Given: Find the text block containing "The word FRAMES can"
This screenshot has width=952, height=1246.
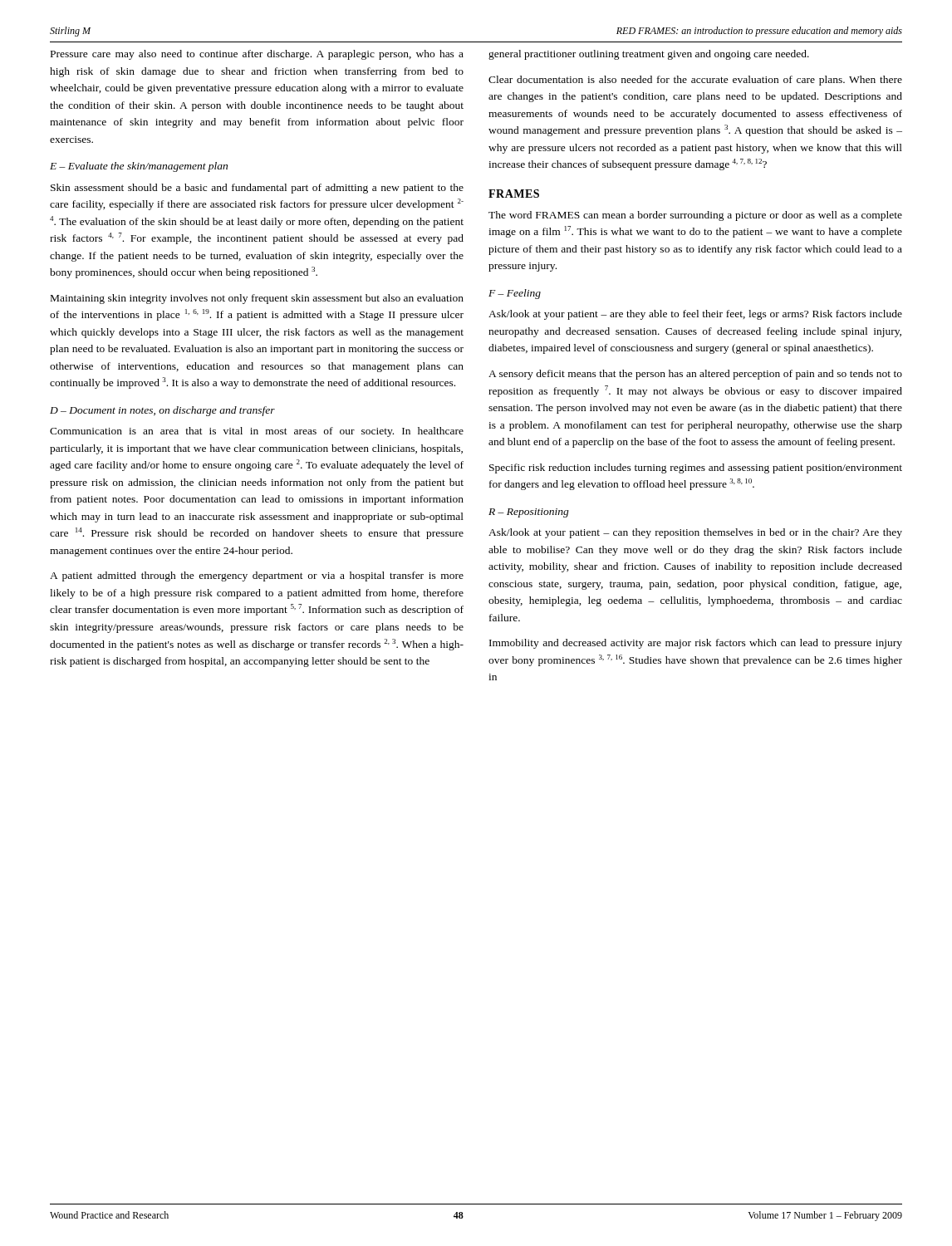Looking at the screenshot, I should click(x=695, y=241).
